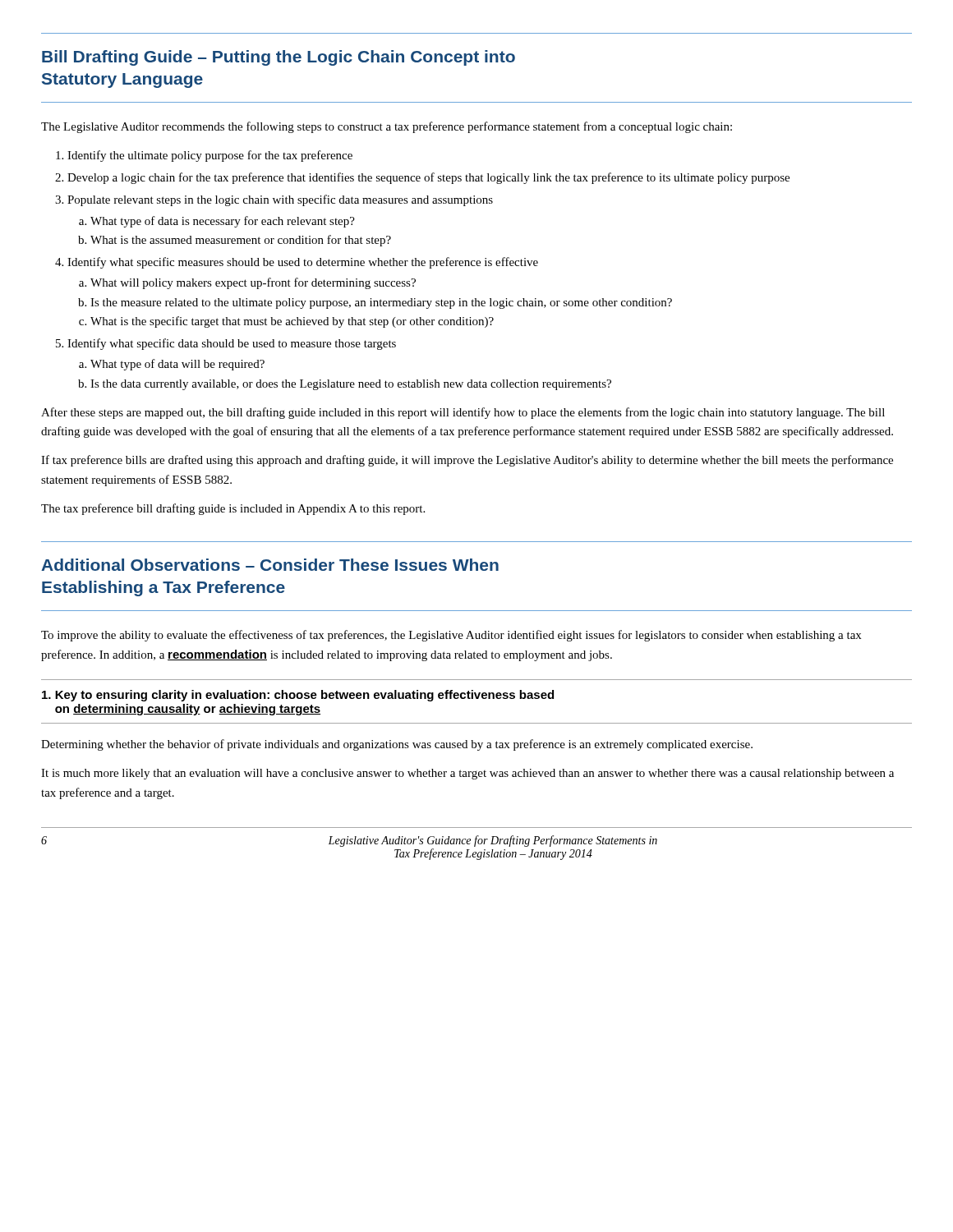The width and height of the screenshot is (953, 1232).
Task: Find the block on this page that starts "Populate relevant steps in the"
Action: pyautogui.click(x=280, y=200)
